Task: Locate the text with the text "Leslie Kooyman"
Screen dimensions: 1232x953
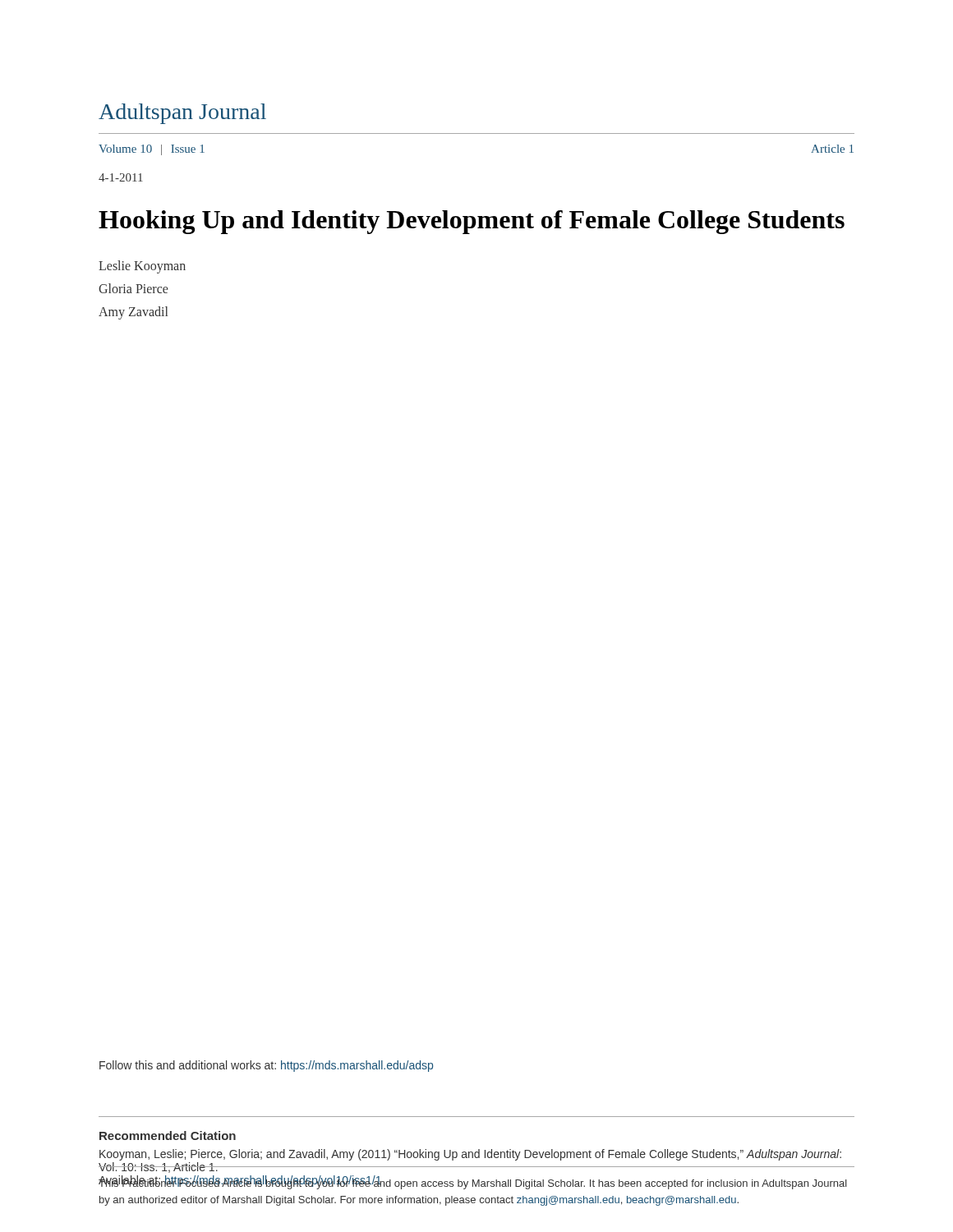Action: 142,266
